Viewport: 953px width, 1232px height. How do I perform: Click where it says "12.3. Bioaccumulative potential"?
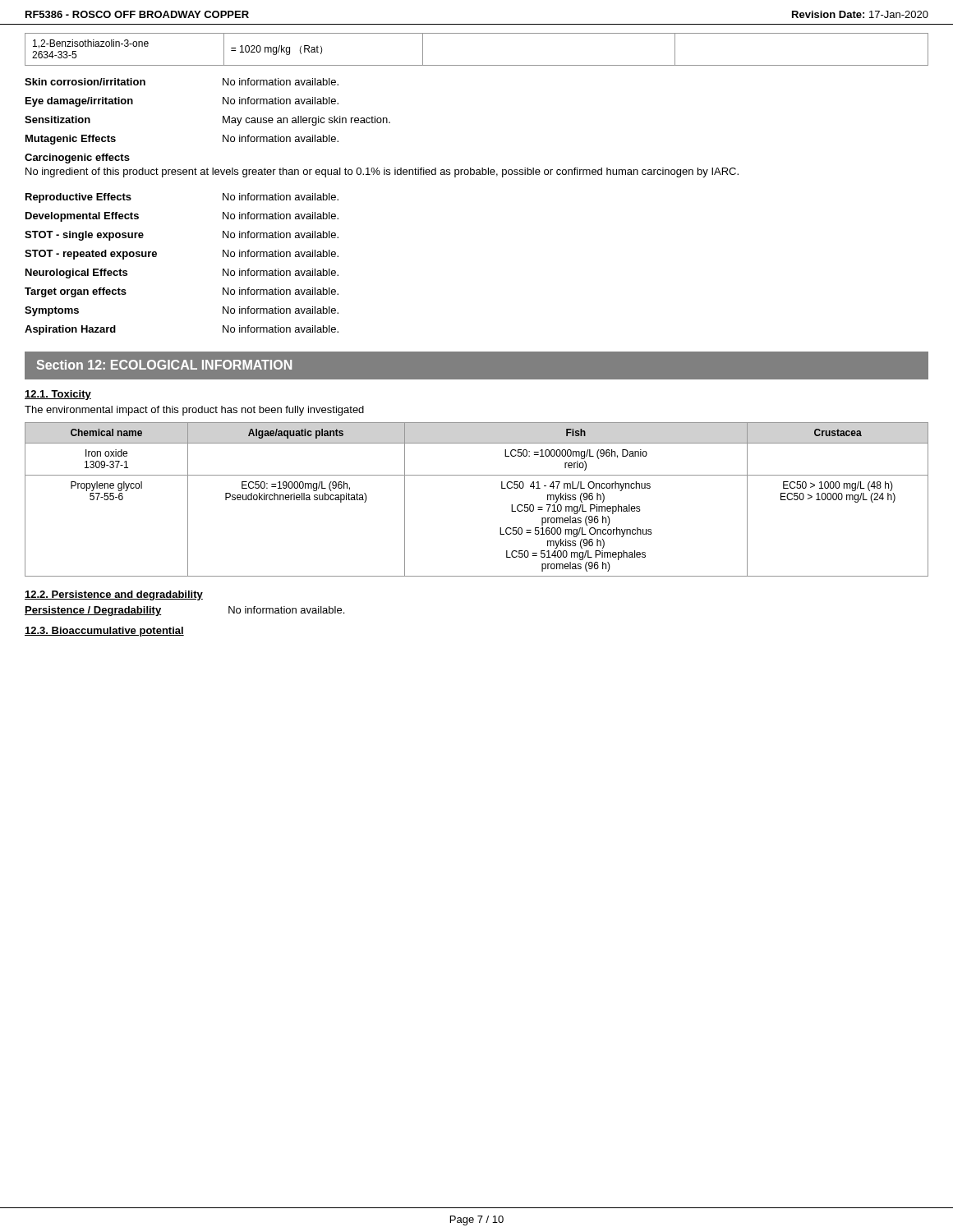click(x=104, y=630)
